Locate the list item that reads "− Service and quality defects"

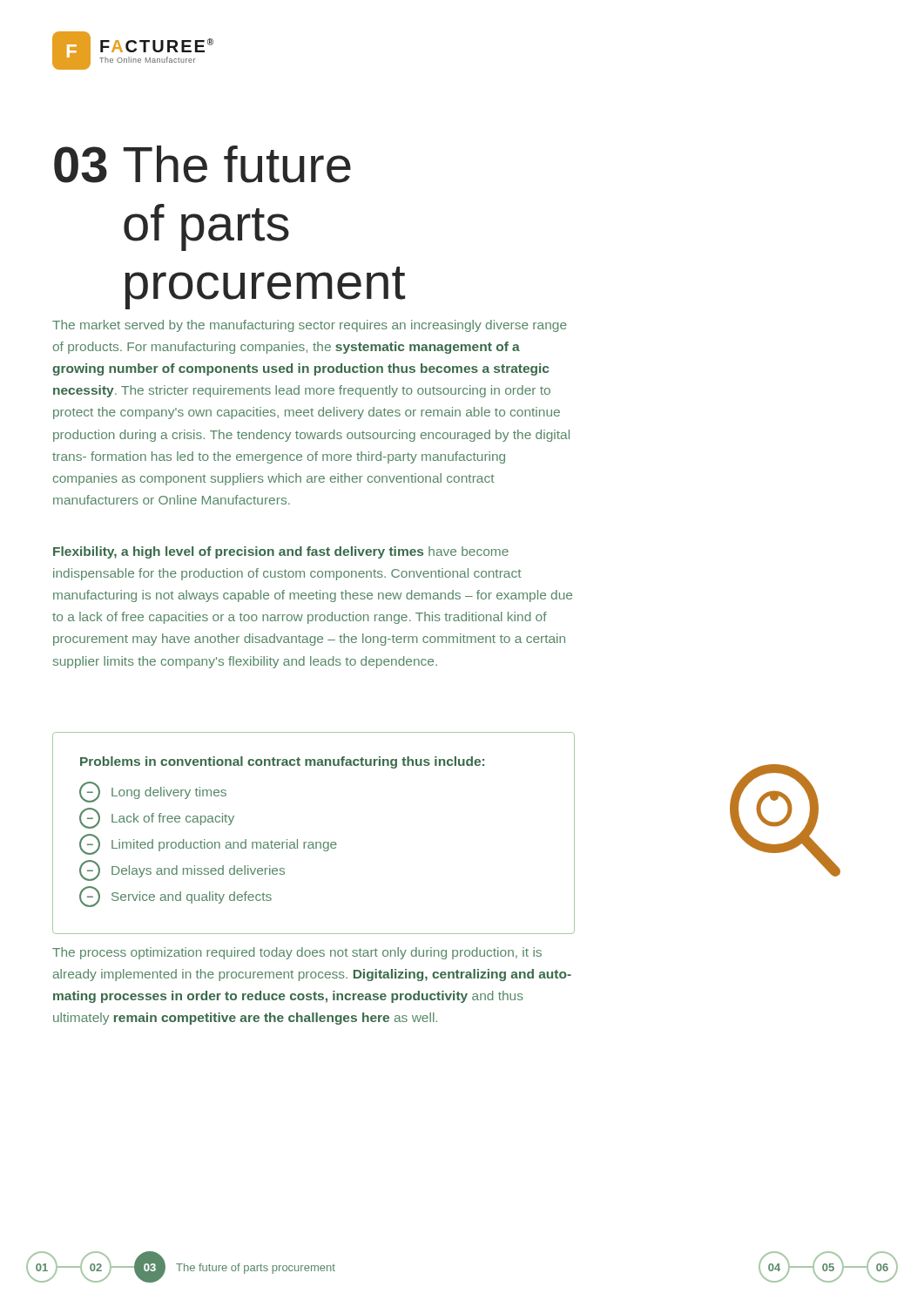(x=176, y=897)
